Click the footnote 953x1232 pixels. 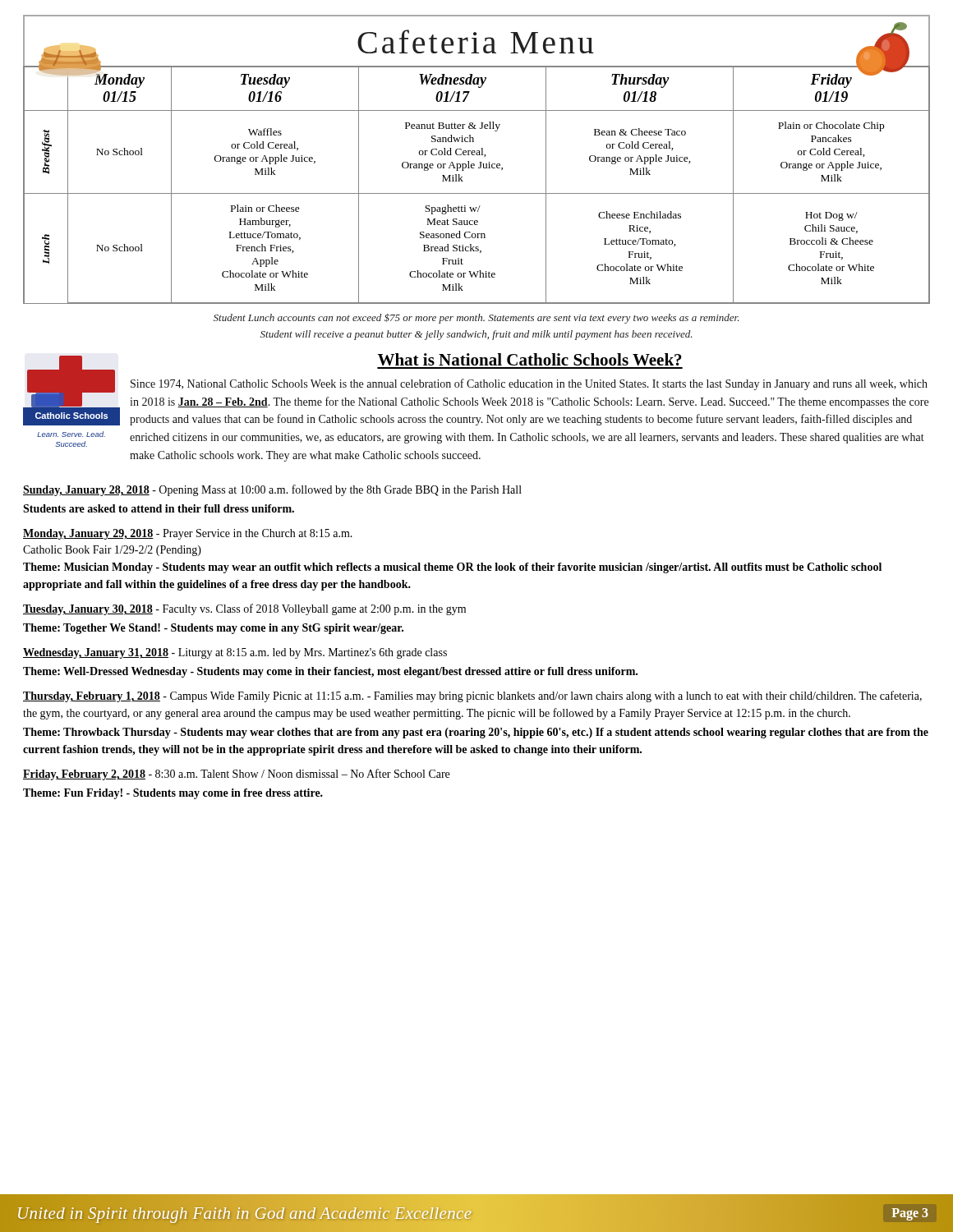pos(476,325)
